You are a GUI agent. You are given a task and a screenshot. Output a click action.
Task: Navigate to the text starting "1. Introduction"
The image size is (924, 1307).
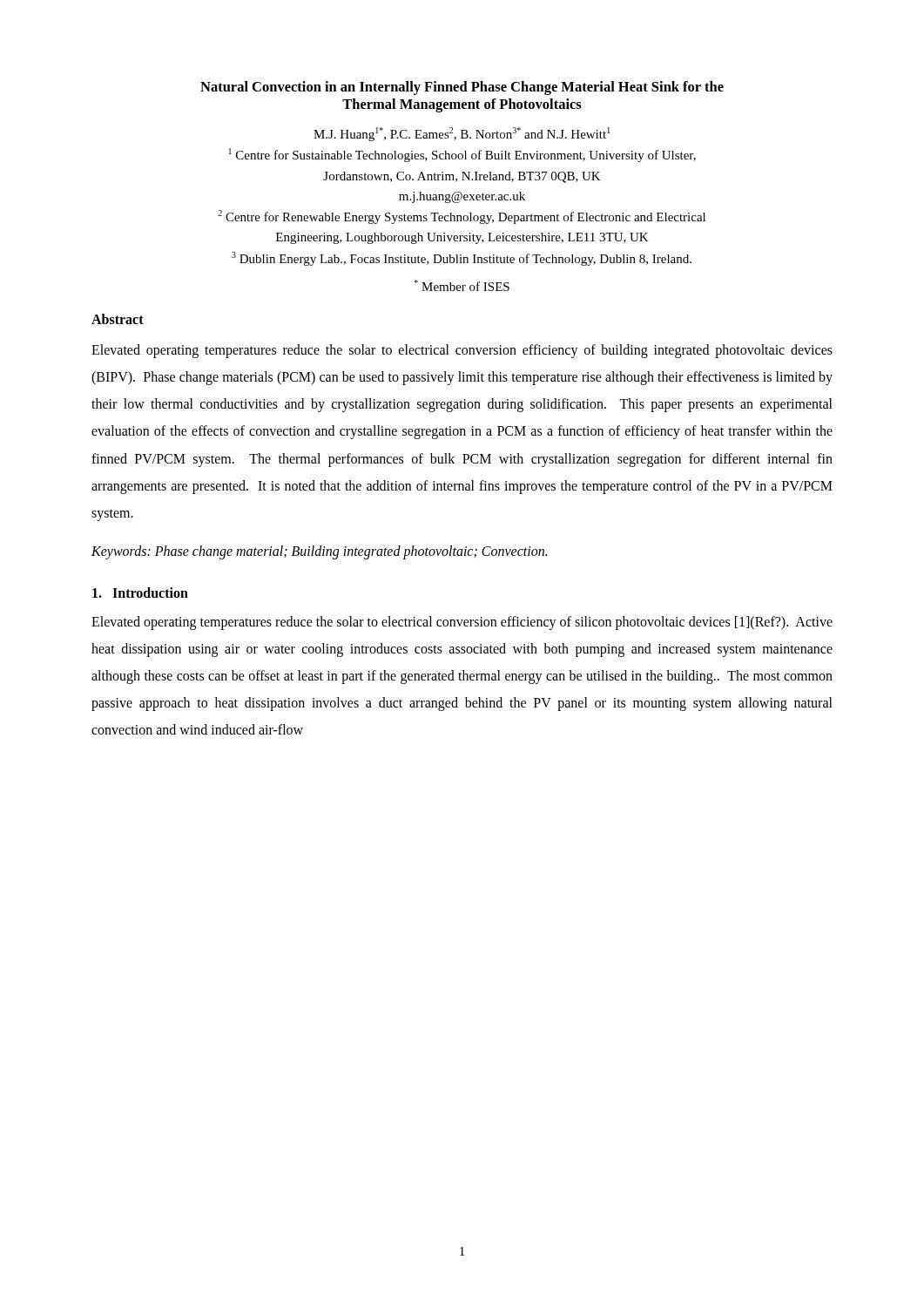140,593
